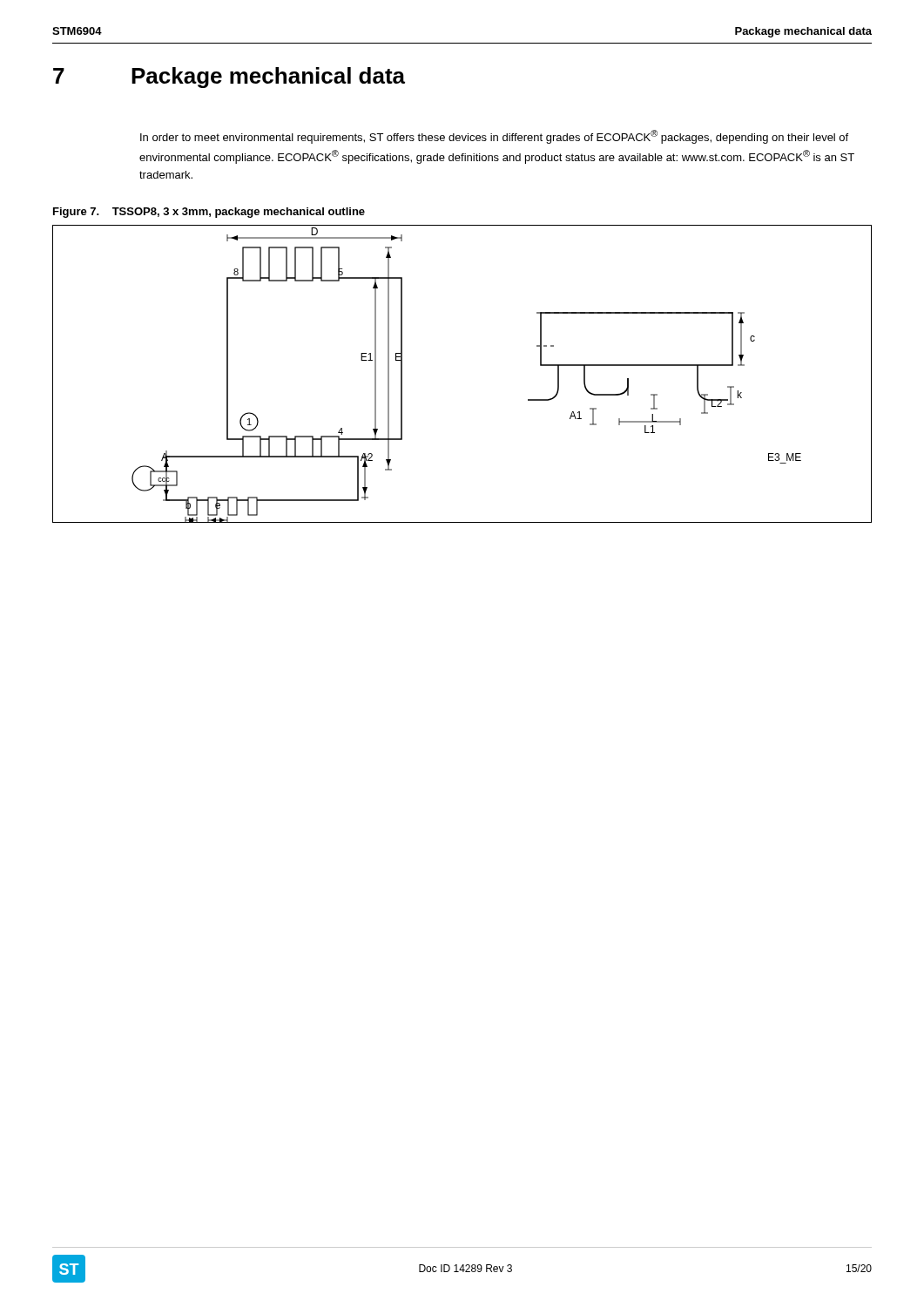Click the caption that begins "Figure 7. TSSOP8, 3 x 3mm, package"
This screenshot has height=1307, width=924.
209,211
